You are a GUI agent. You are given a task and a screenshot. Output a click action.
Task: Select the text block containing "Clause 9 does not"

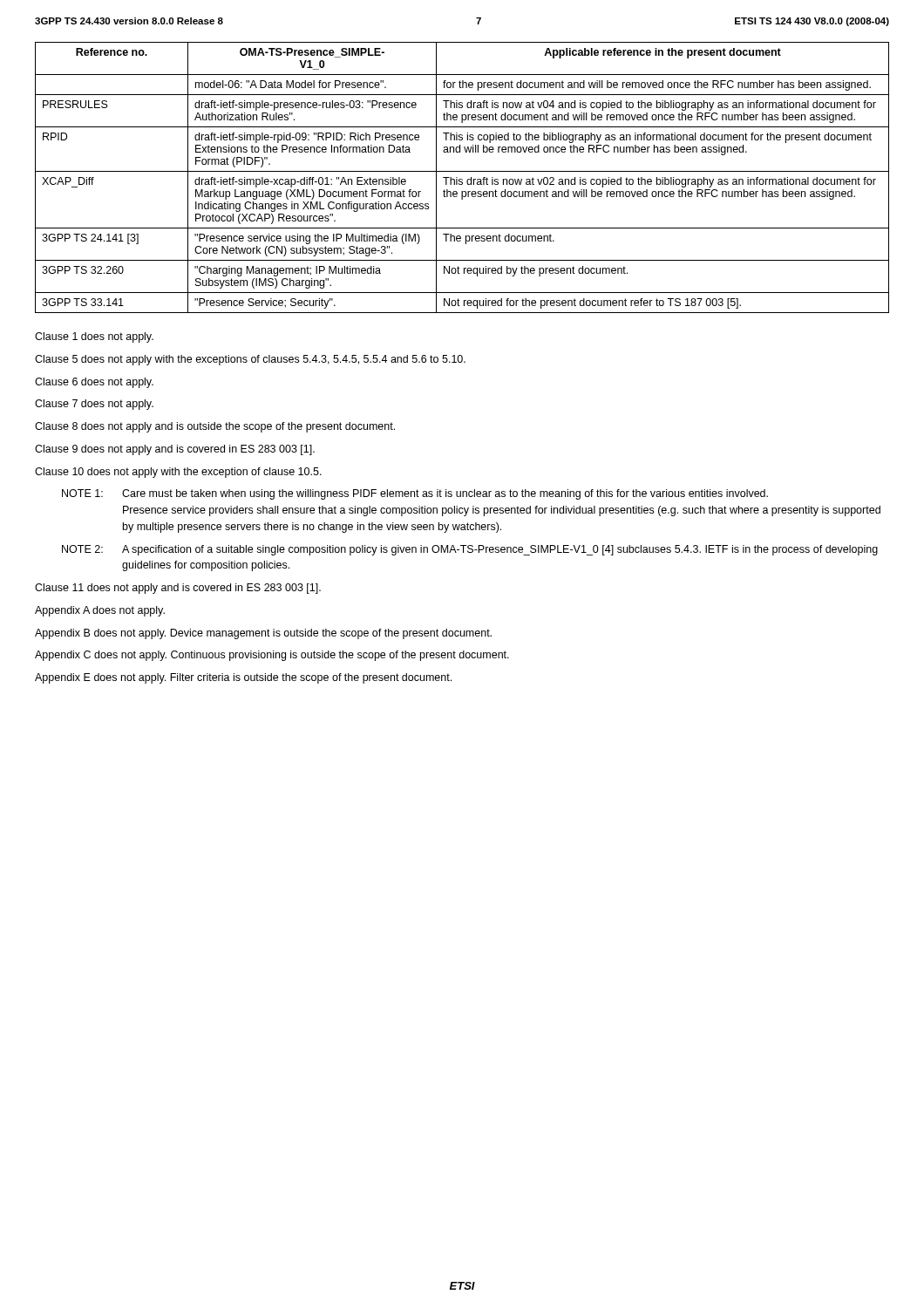pyautogui.click(x=175, y=449)
